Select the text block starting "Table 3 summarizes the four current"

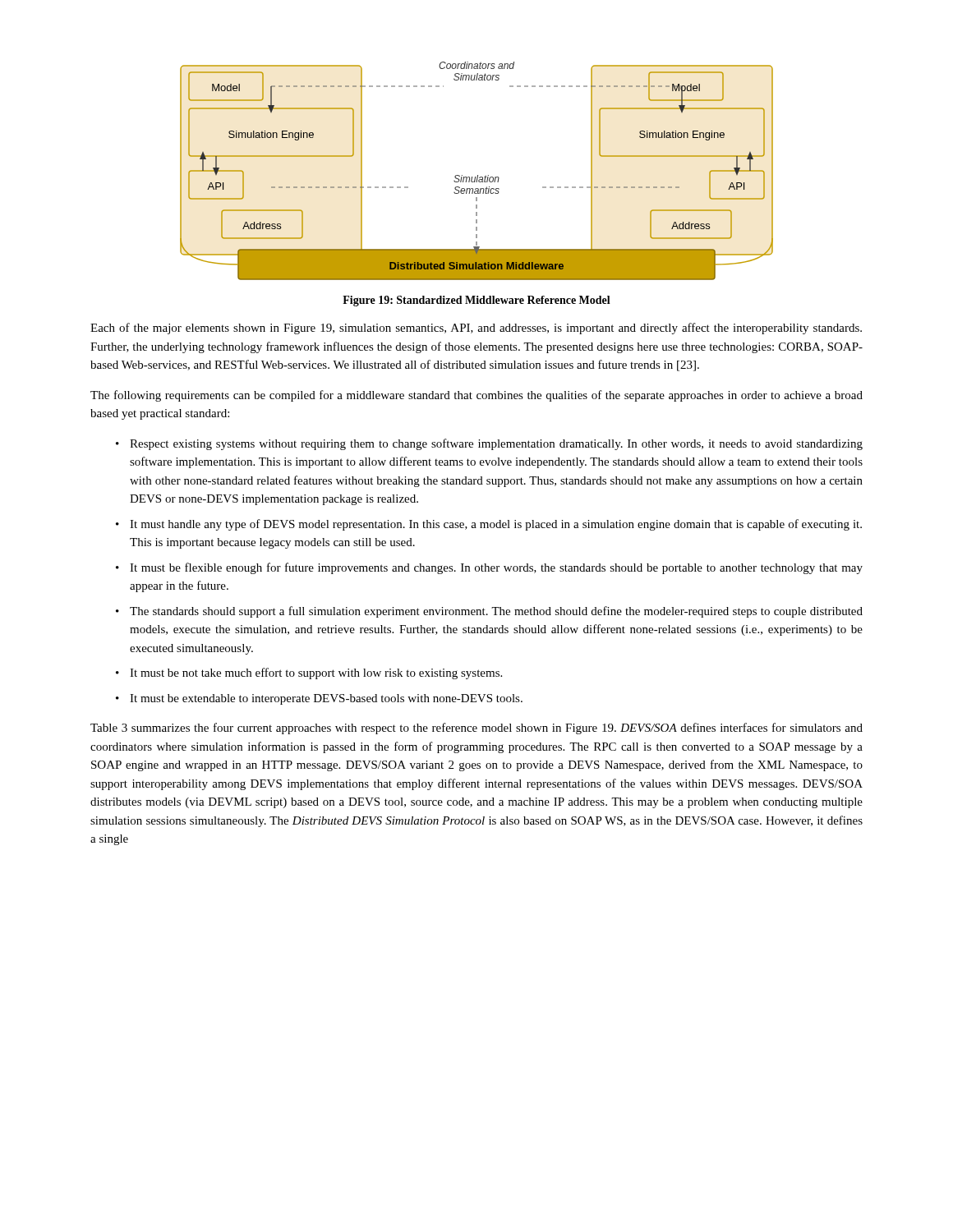coord(476,783)
